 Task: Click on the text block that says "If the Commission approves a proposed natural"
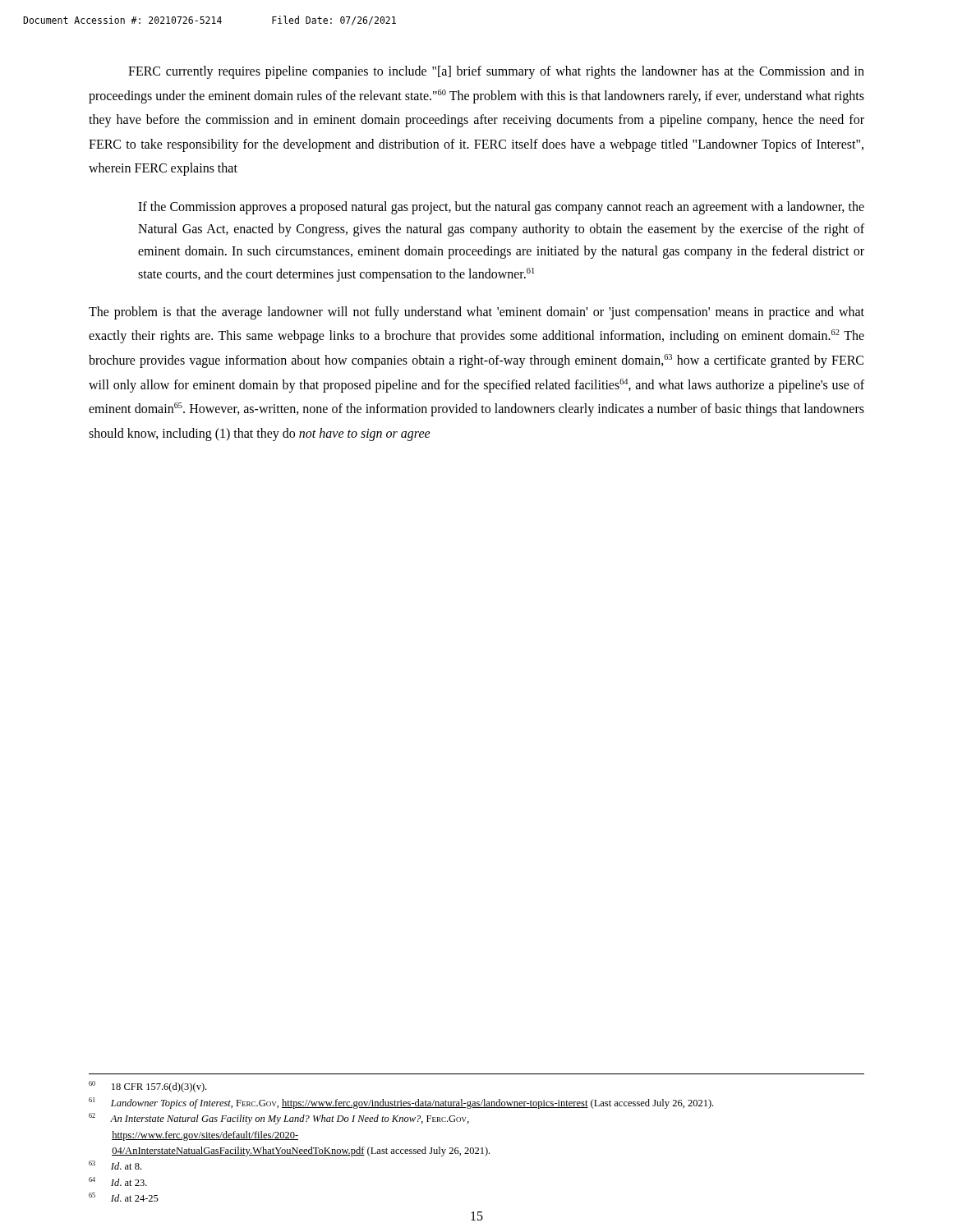[501, 240]
